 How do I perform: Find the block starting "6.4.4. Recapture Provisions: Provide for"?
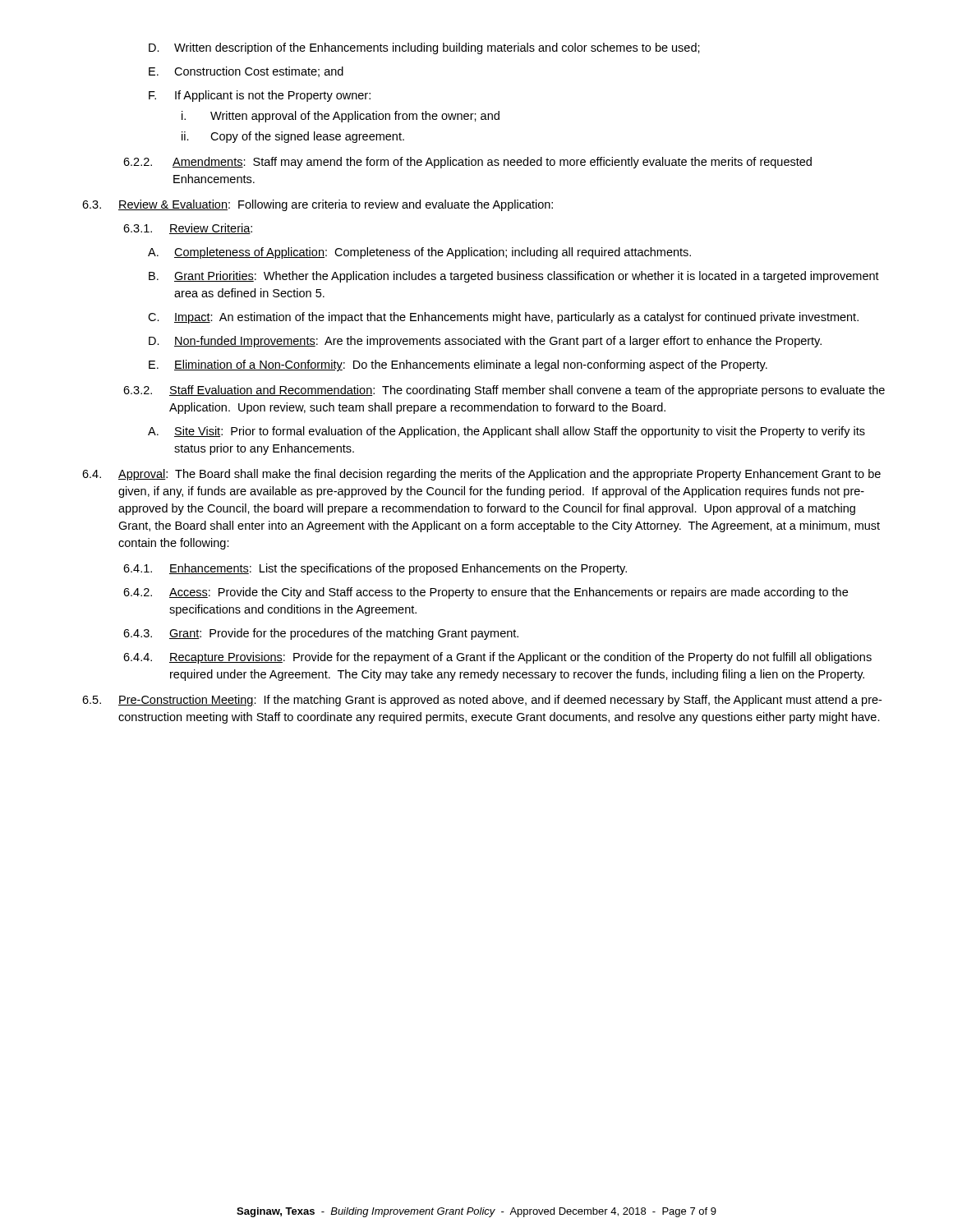click(505, 667)
